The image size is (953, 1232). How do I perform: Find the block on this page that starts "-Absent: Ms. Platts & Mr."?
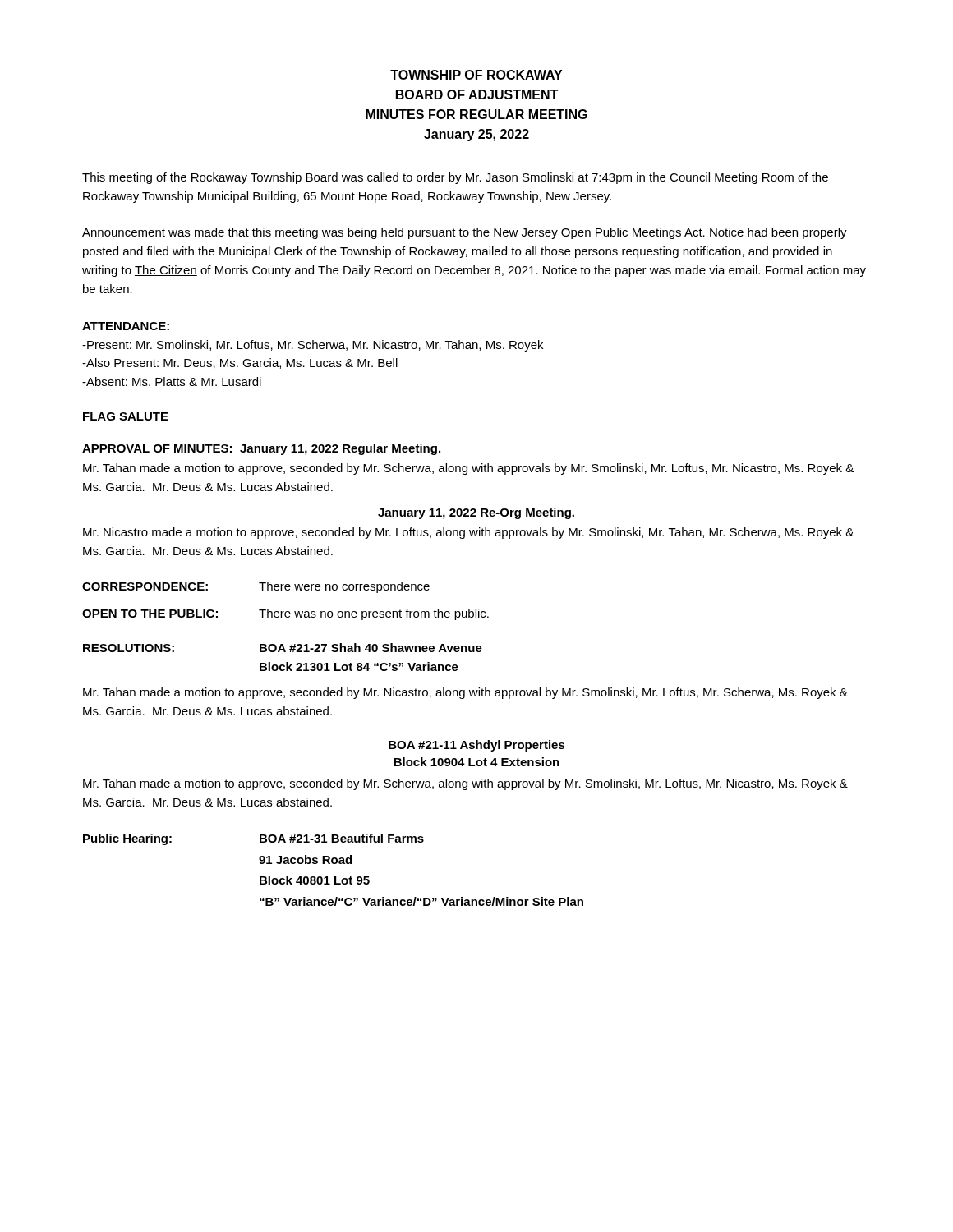(172, 381)
